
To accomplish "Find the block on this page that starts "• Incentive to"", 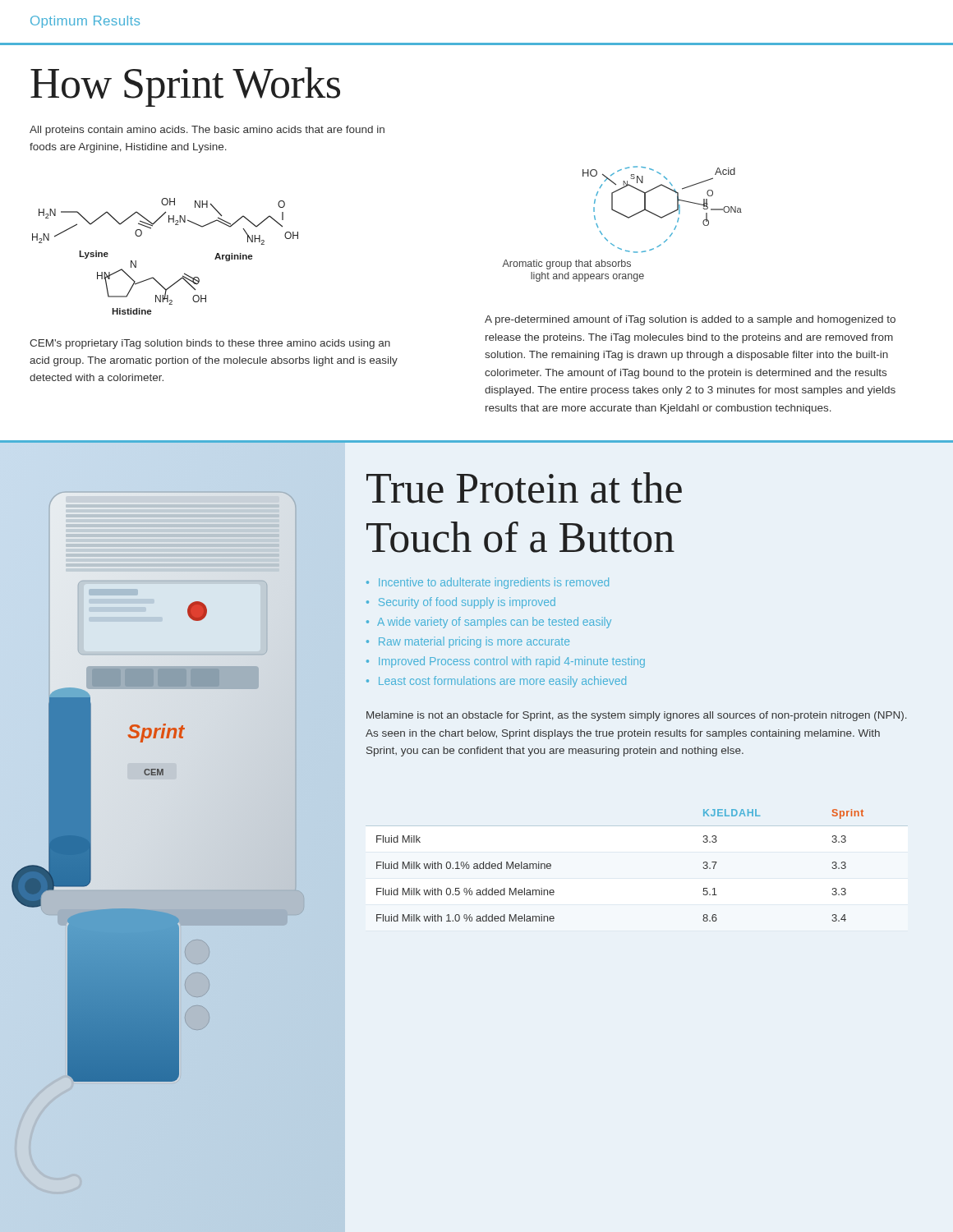I will click(488, 582).
